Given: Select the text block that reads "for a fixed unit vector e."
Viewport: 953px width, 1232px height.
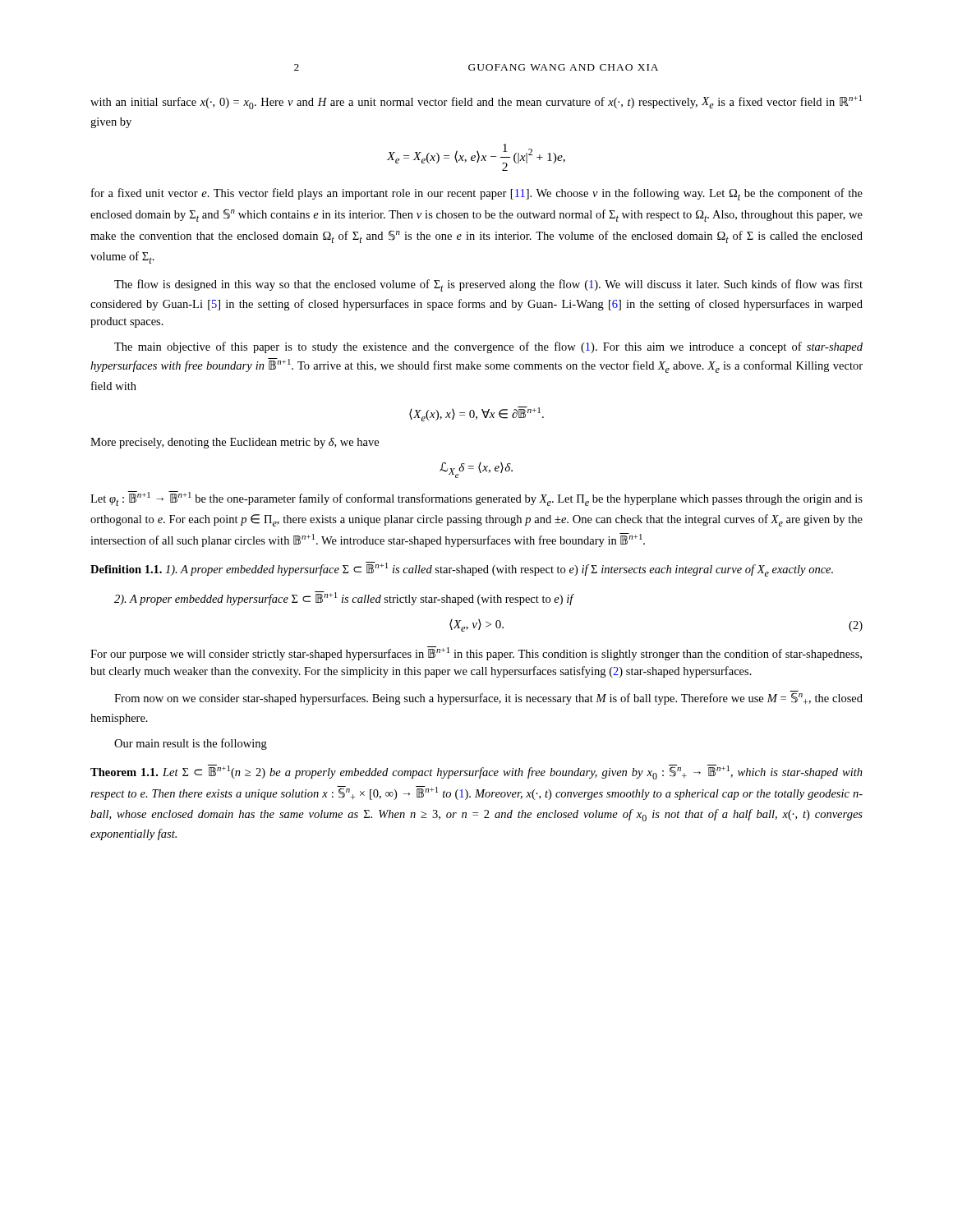Looking at the screenshot, I should (476, 226).
